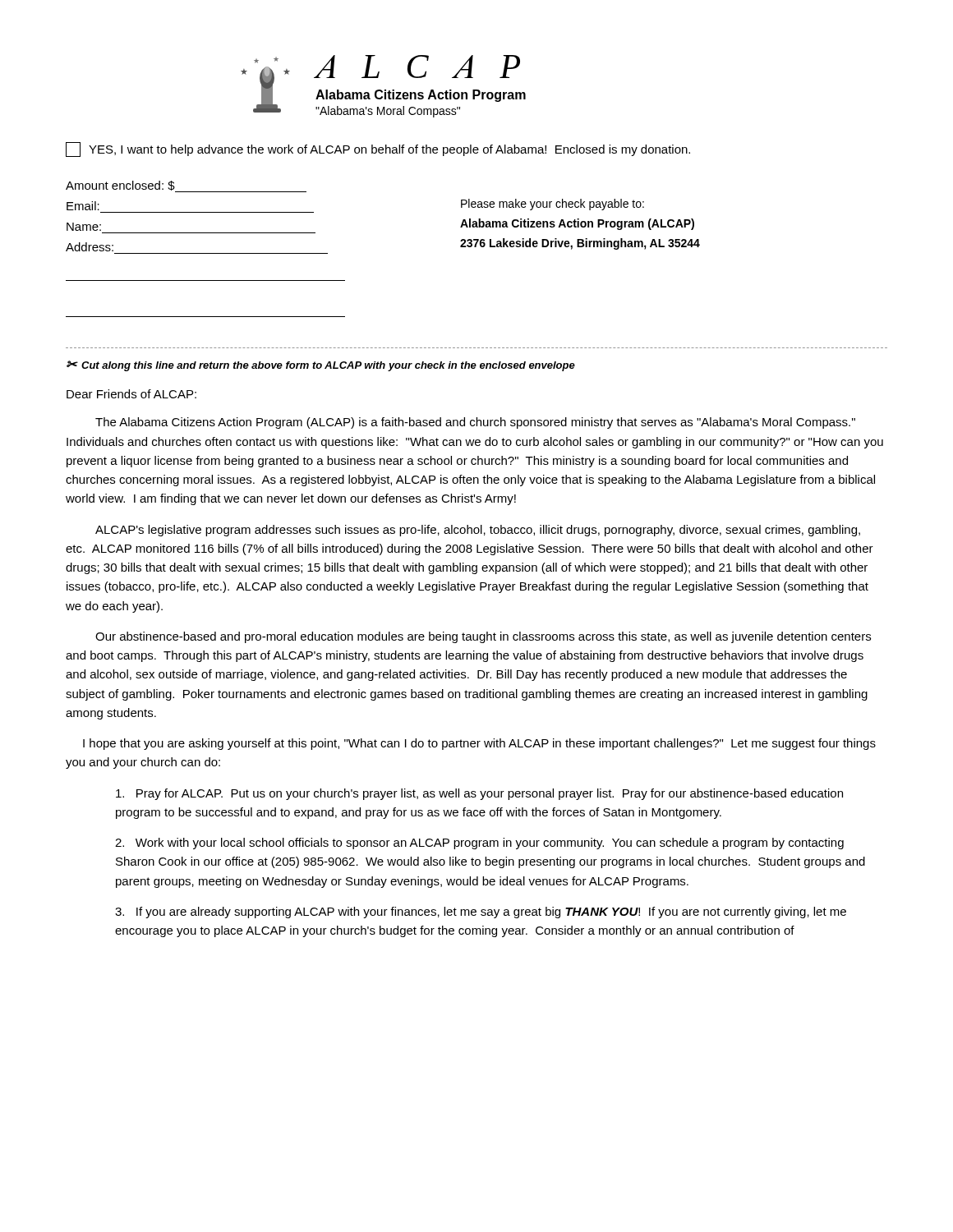Point to the block beginning "✂Cut along this line and return the above"
This screenshot has width=953, height=1232.
pyautogui.click(x=320, y=364)
